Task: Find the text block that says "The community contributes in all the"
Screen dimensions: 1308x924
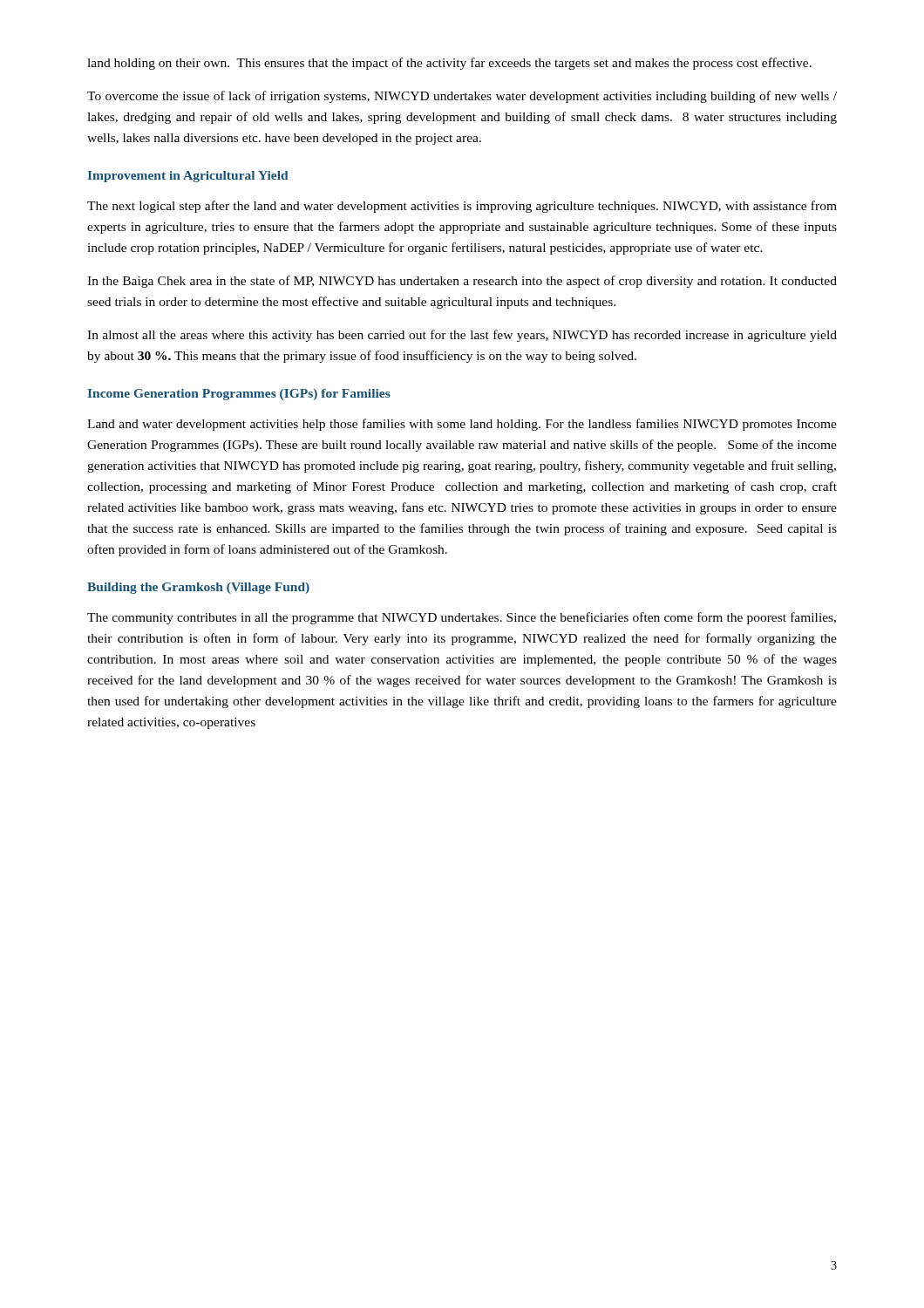Action: click(462, 670)
